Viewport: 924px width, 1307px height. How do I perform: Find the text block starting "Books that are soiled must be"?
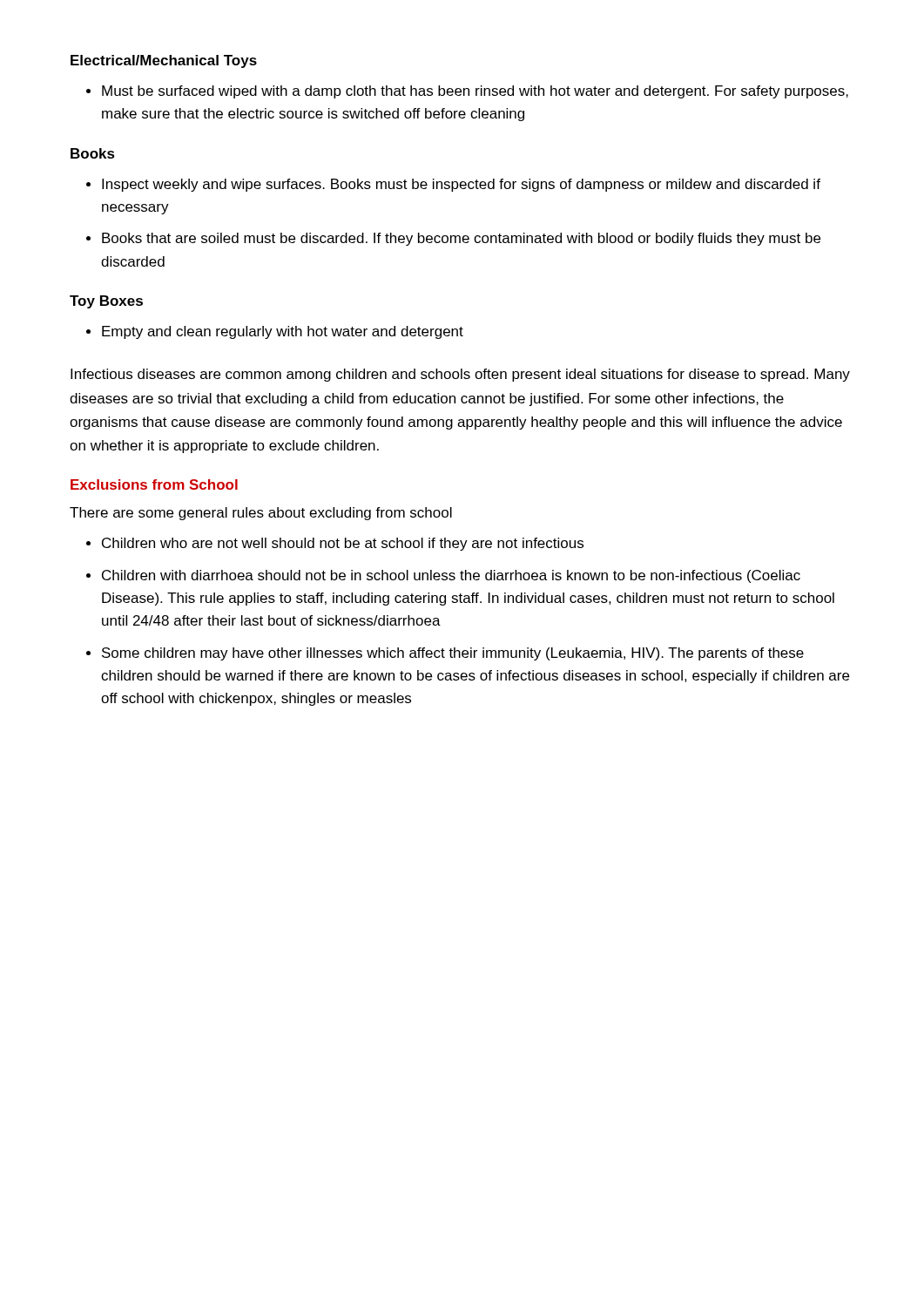point(478,251)
